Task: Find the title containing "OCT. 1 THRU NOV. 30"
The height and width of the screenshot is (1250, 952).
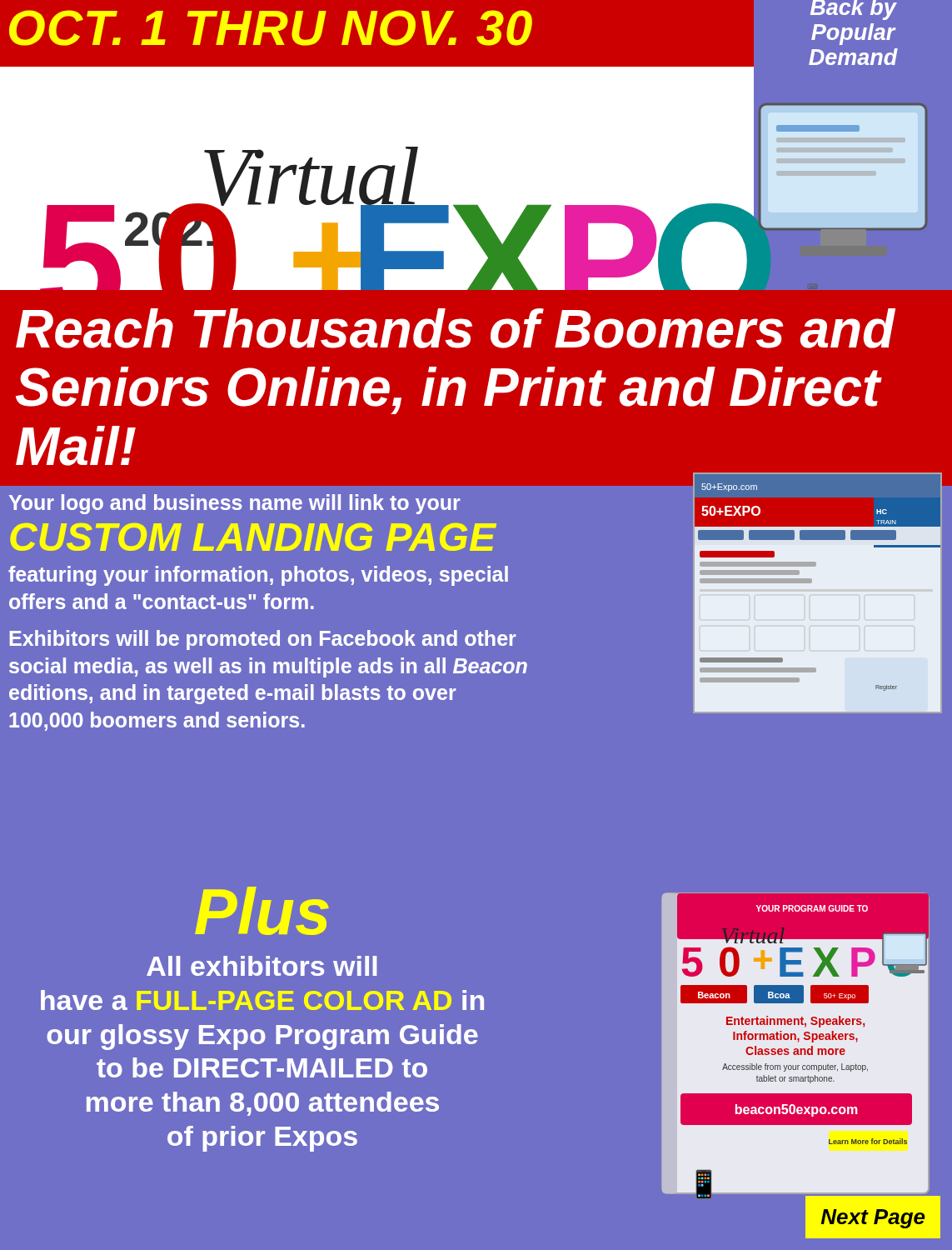Action: 270,28
